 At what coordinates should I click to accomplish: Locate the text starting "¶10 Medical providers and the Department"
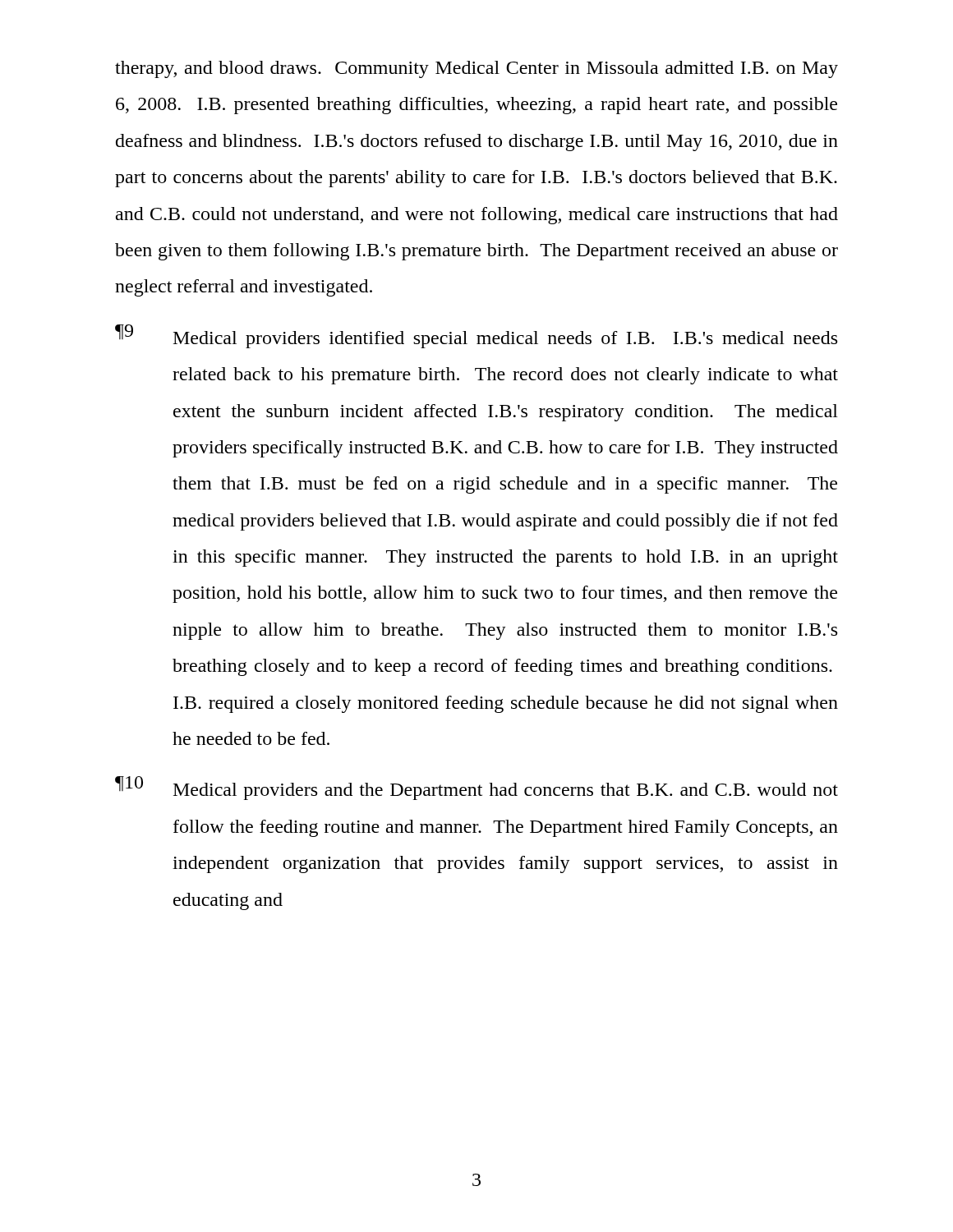476,845
